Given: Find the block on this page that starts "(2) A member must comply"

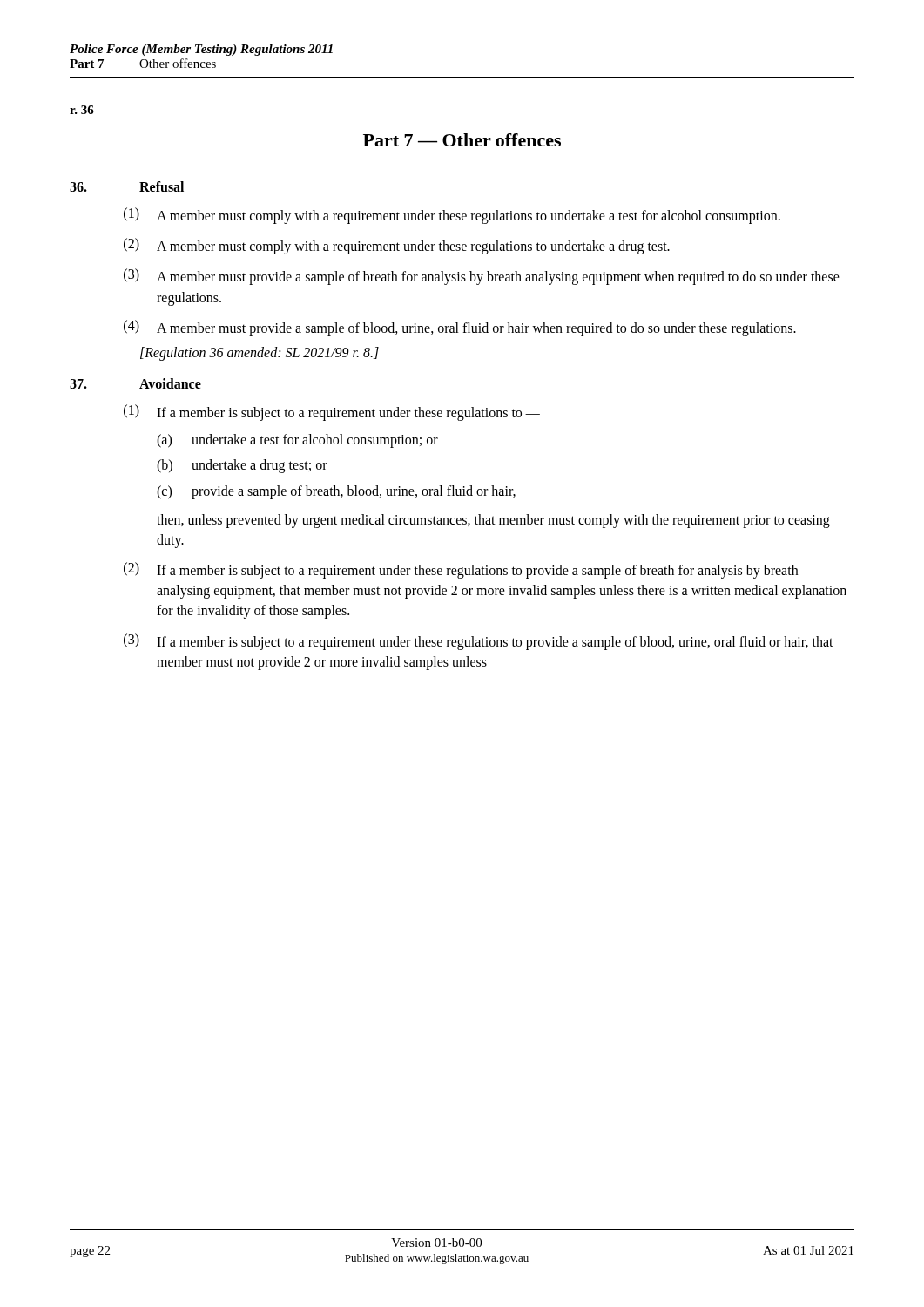Looking at the screenshot, I should tap(462, 246).
